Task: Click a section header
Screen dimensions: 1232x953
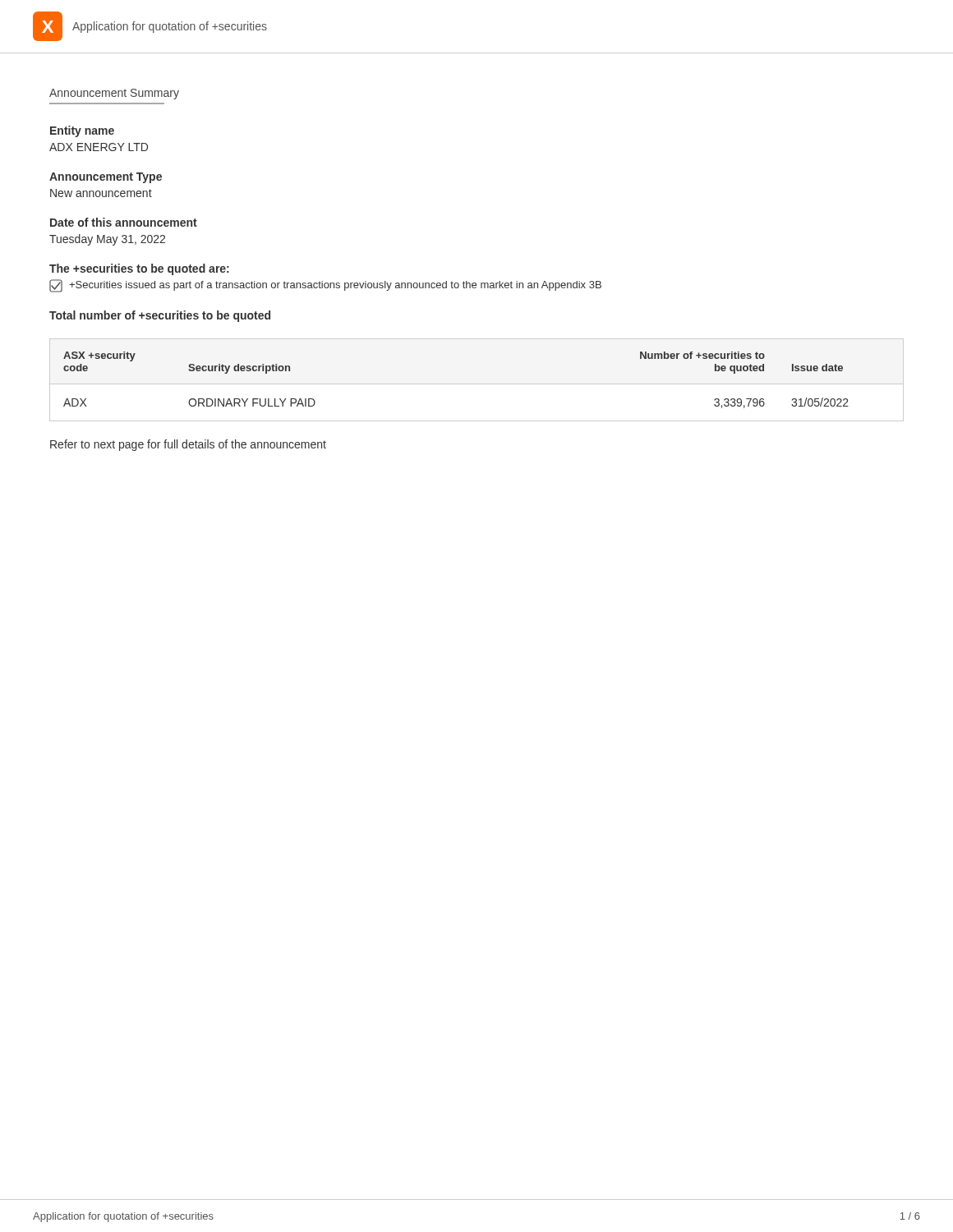Action: [x=114, y=93]
